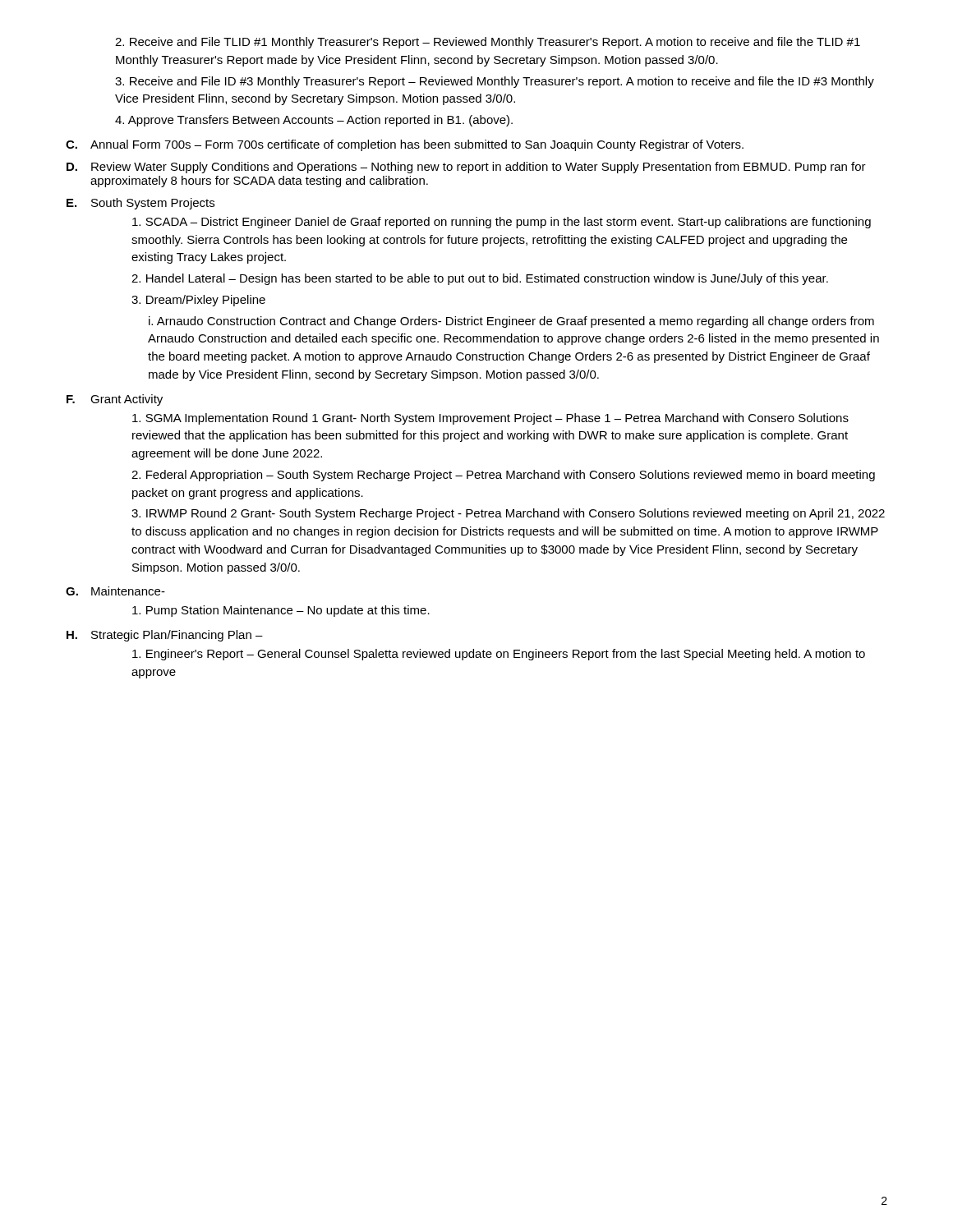
Task: Select the list item that reads "Engineer's Report – General Counsel Spaletta"
Action: coord(509,663)
